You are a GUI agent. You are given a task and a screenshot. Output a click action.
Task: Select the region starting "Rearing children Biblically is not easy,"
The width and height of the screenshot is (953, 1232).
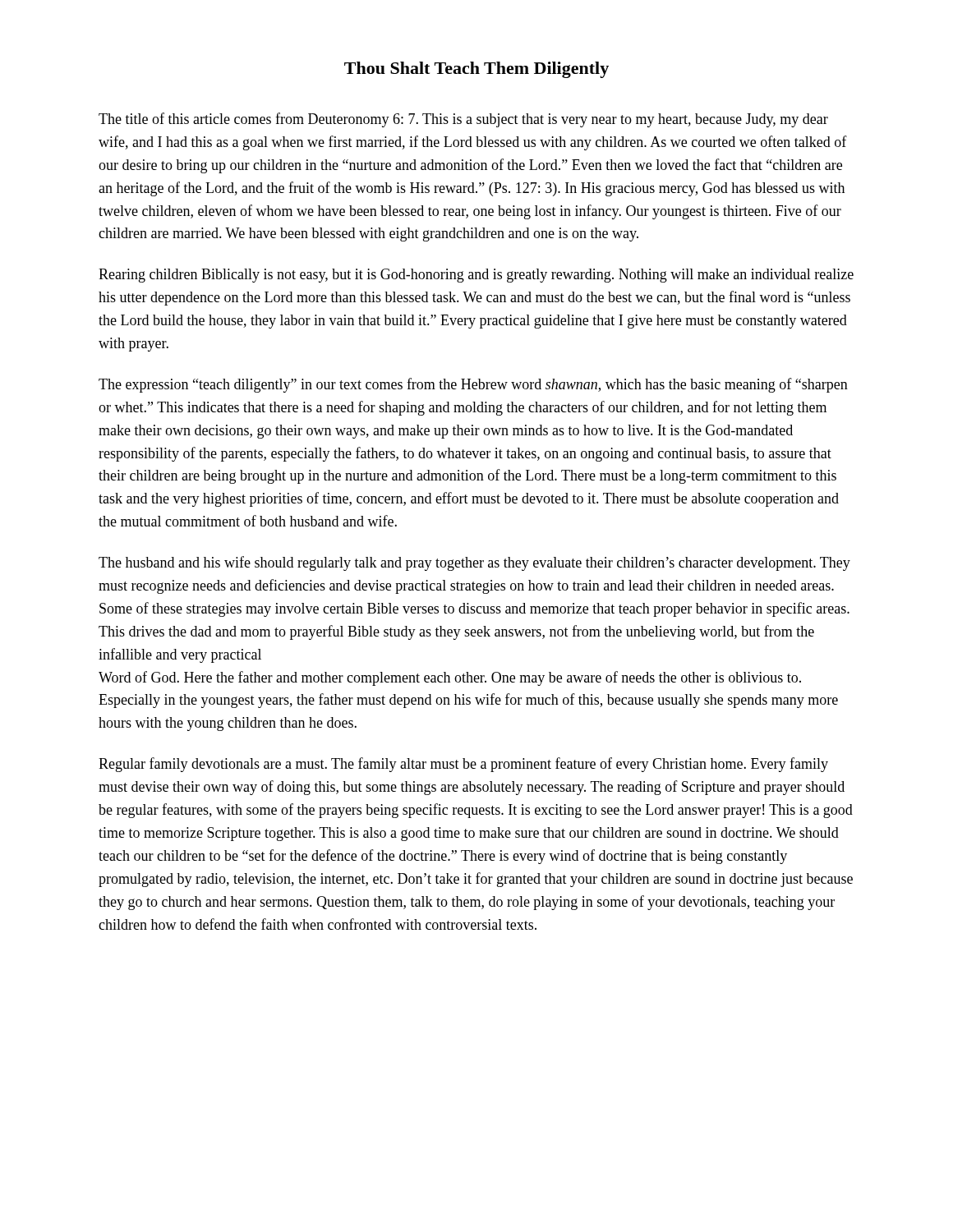click(476, 309)
